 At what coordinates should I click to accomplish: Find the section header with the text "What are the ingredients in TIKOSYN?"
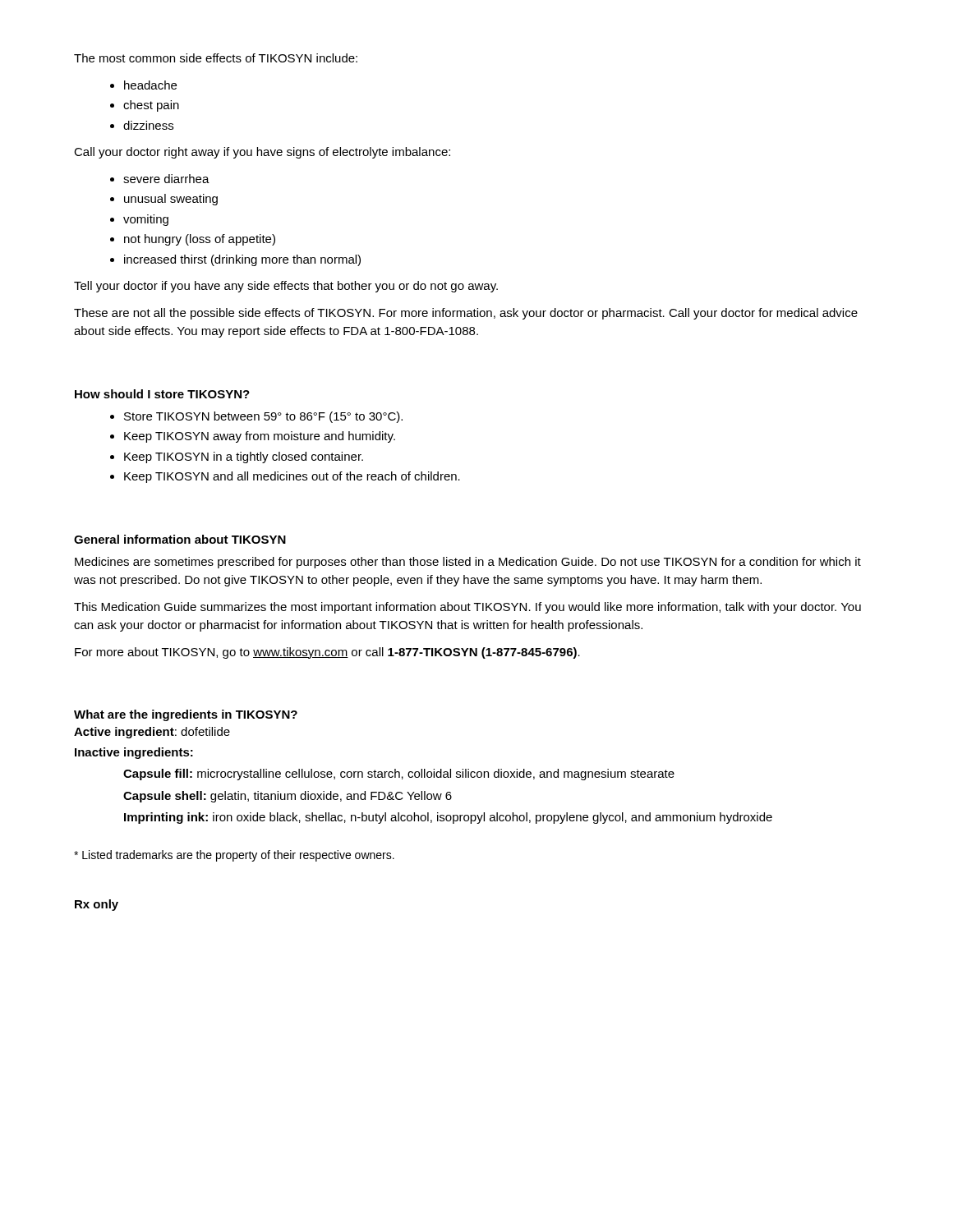(x=186, y=714)
